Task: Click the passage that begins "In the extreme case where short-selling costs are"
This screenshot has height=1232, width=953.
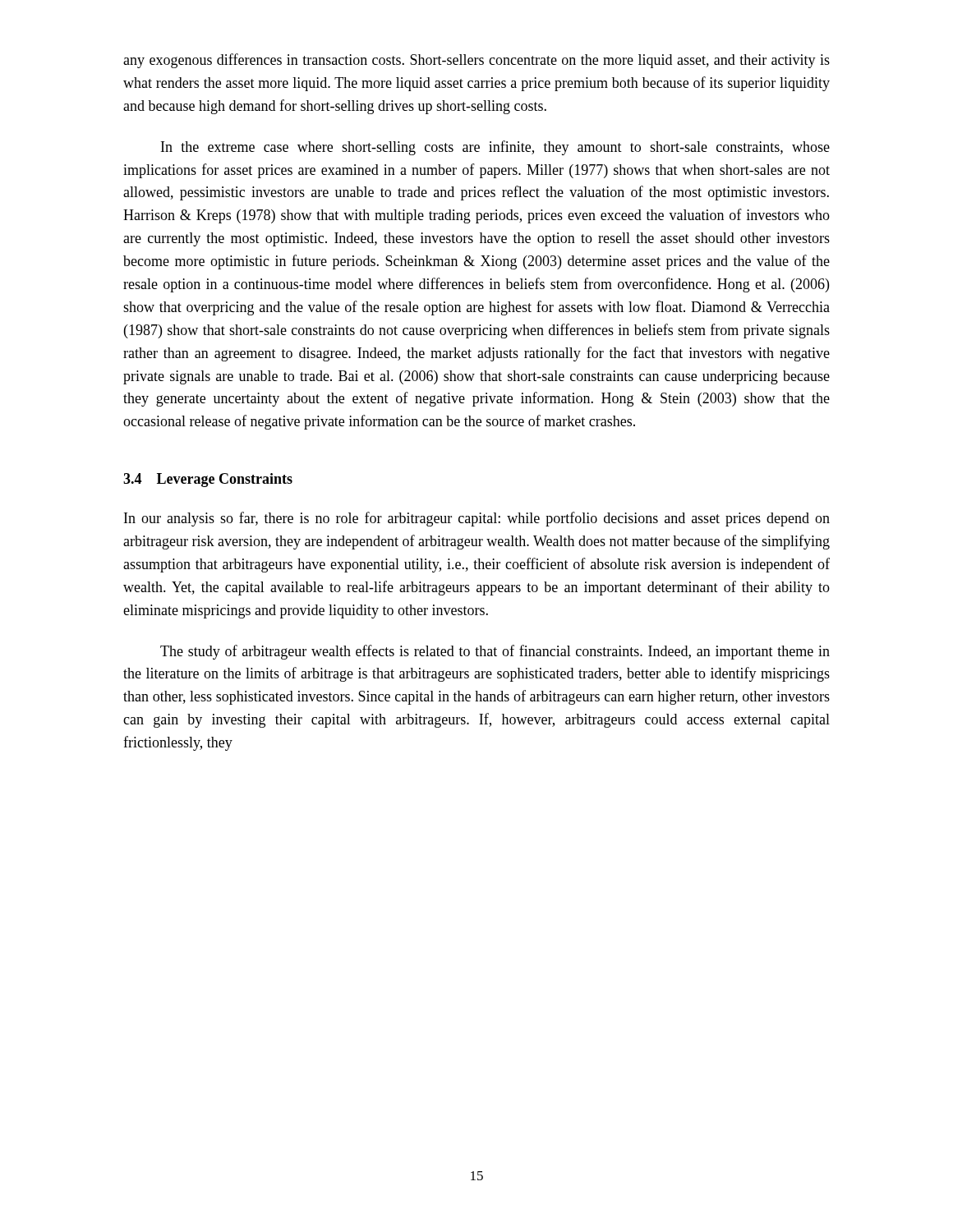Action: pos(476,285)
